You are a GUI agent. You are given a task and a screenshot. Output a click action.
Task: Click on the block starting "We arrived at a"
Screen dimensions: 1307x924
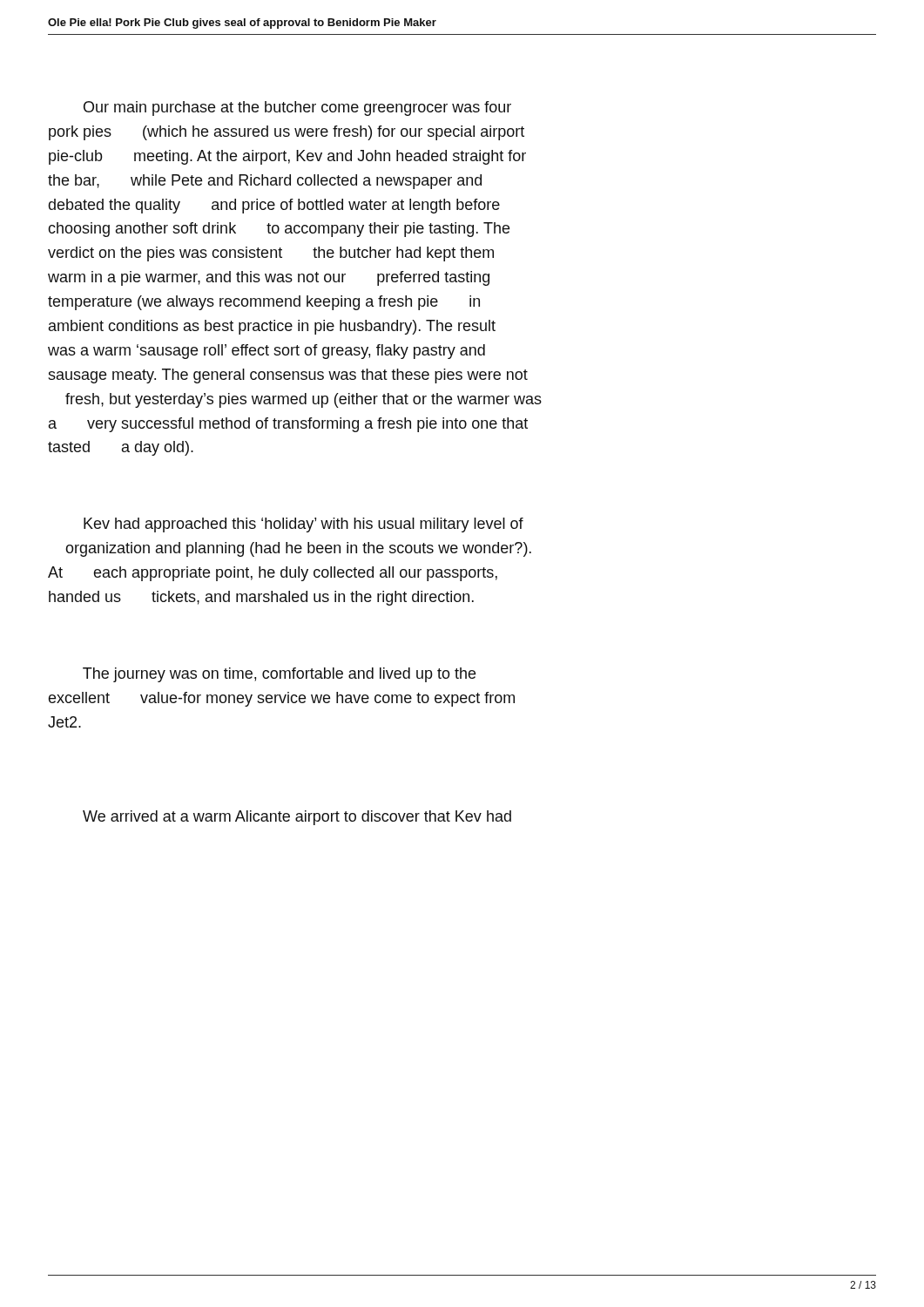click(280, 816)
